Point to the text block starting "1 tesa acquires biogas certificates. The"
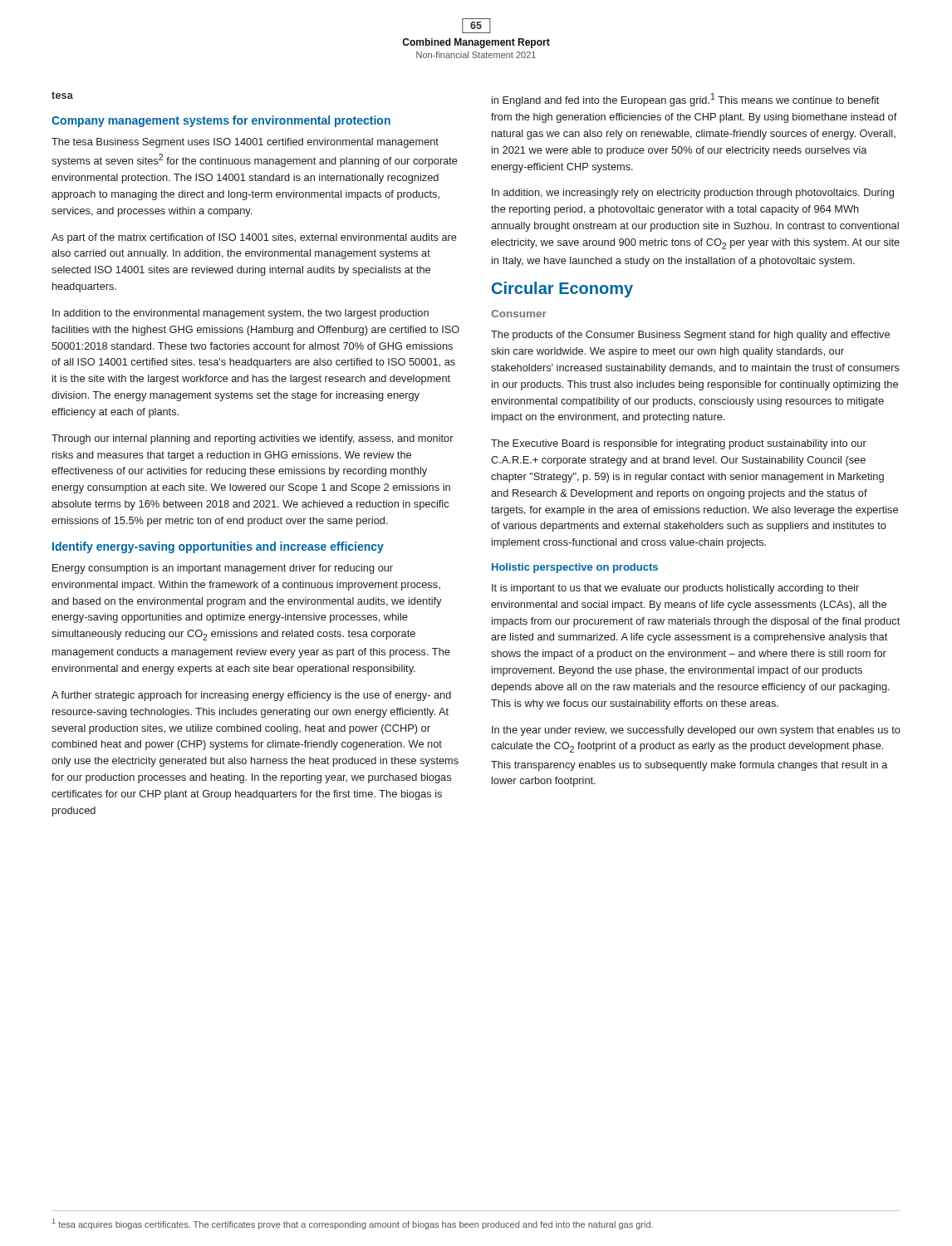 point(352,1223)
